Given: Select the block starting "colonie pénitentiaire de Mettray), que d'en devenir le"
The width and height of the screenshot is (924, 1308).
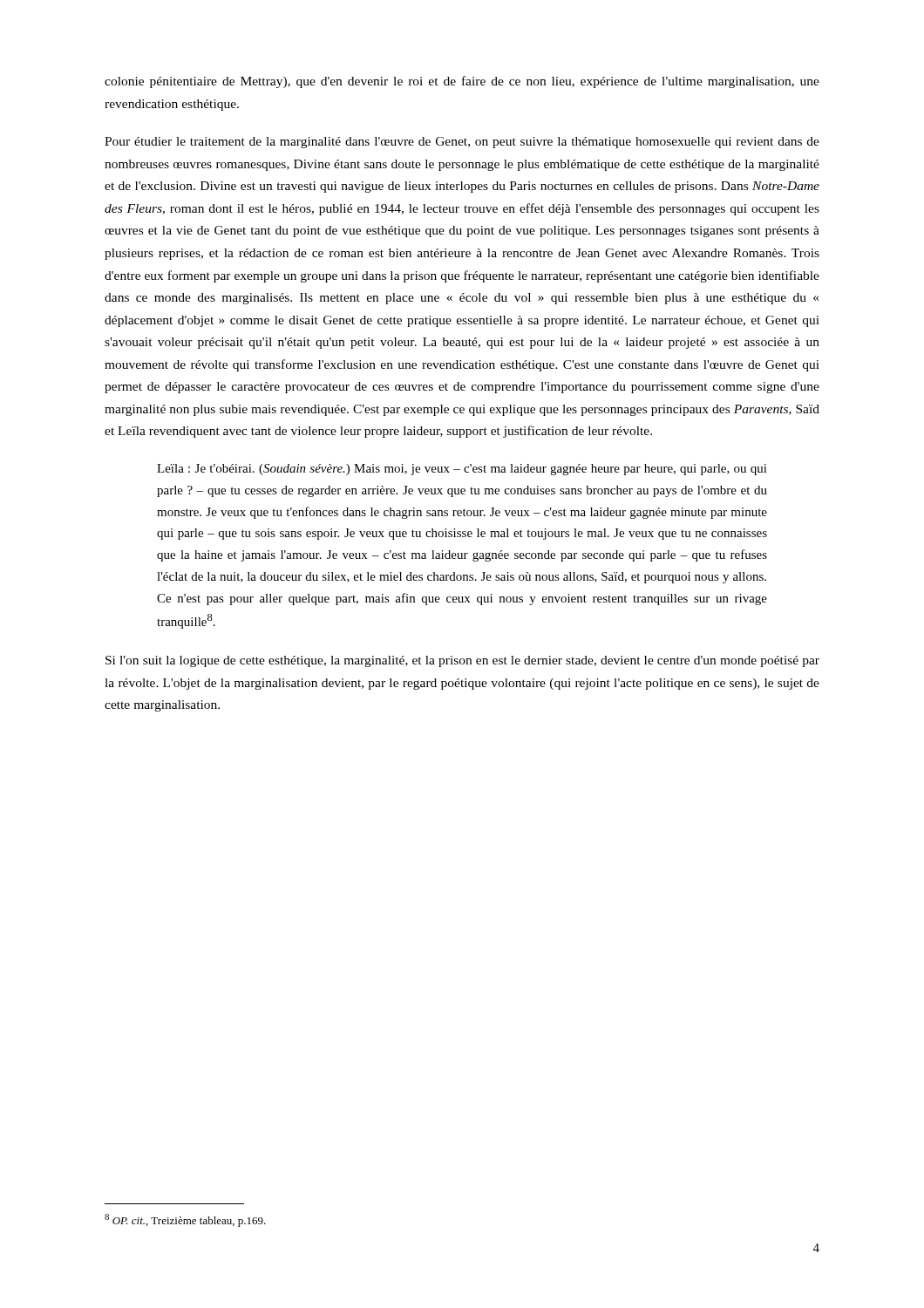Looking at the screenshot, I should pos(462,92).
